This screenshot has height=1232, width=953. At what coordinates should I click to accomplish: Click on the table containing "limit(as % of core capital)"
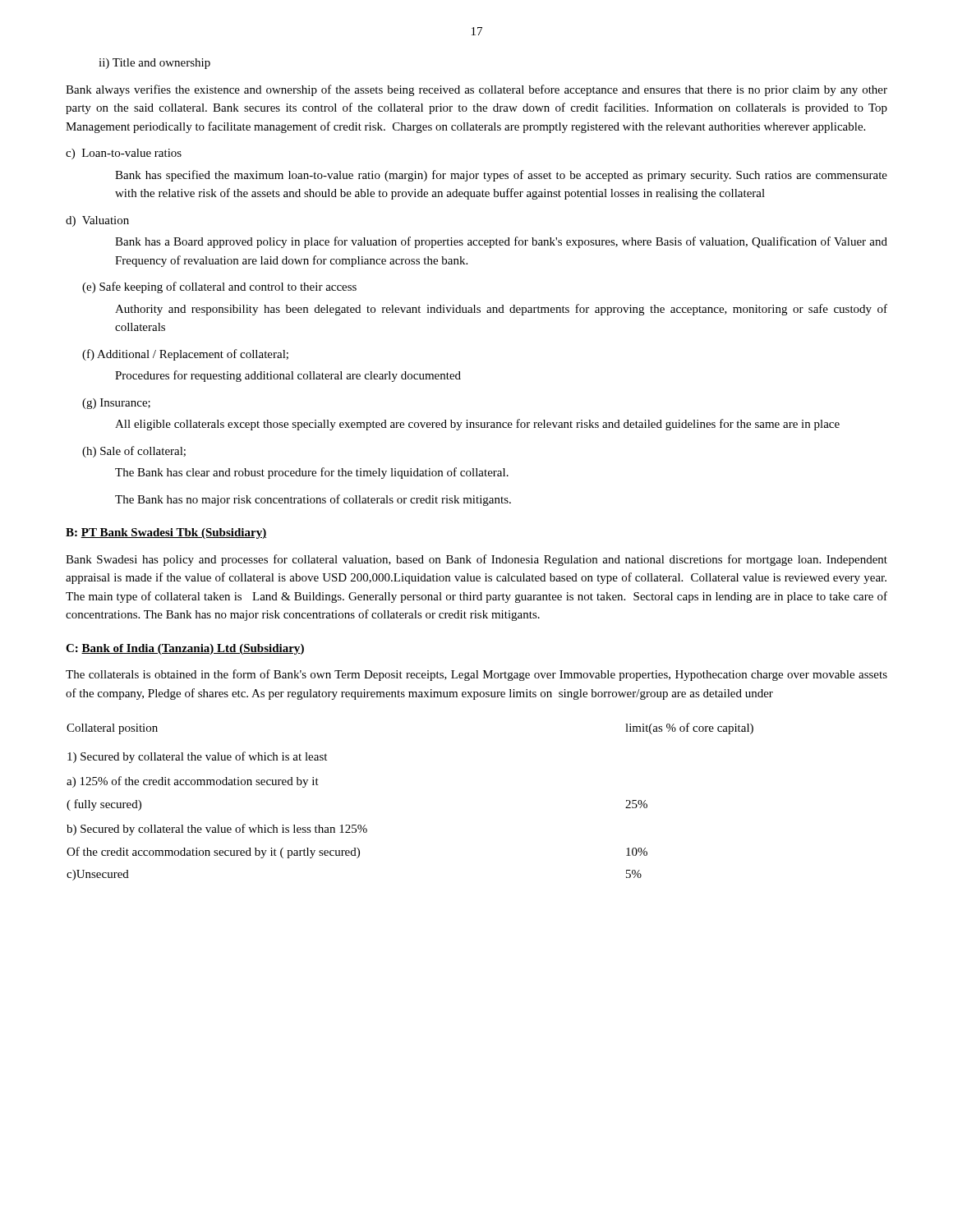476,801
